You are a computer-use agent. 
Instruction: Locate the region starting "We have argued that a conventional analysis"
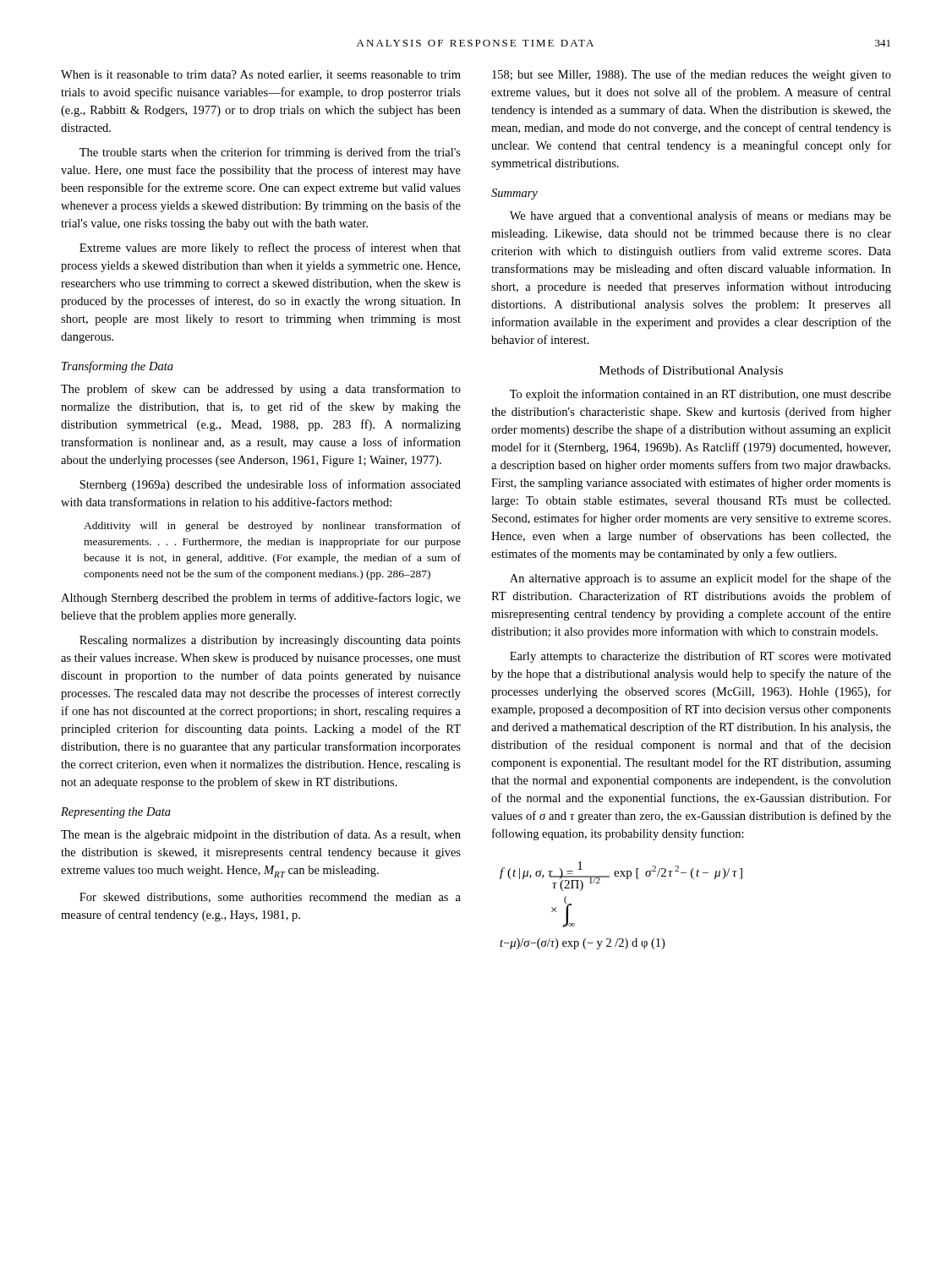pos(691,278)
